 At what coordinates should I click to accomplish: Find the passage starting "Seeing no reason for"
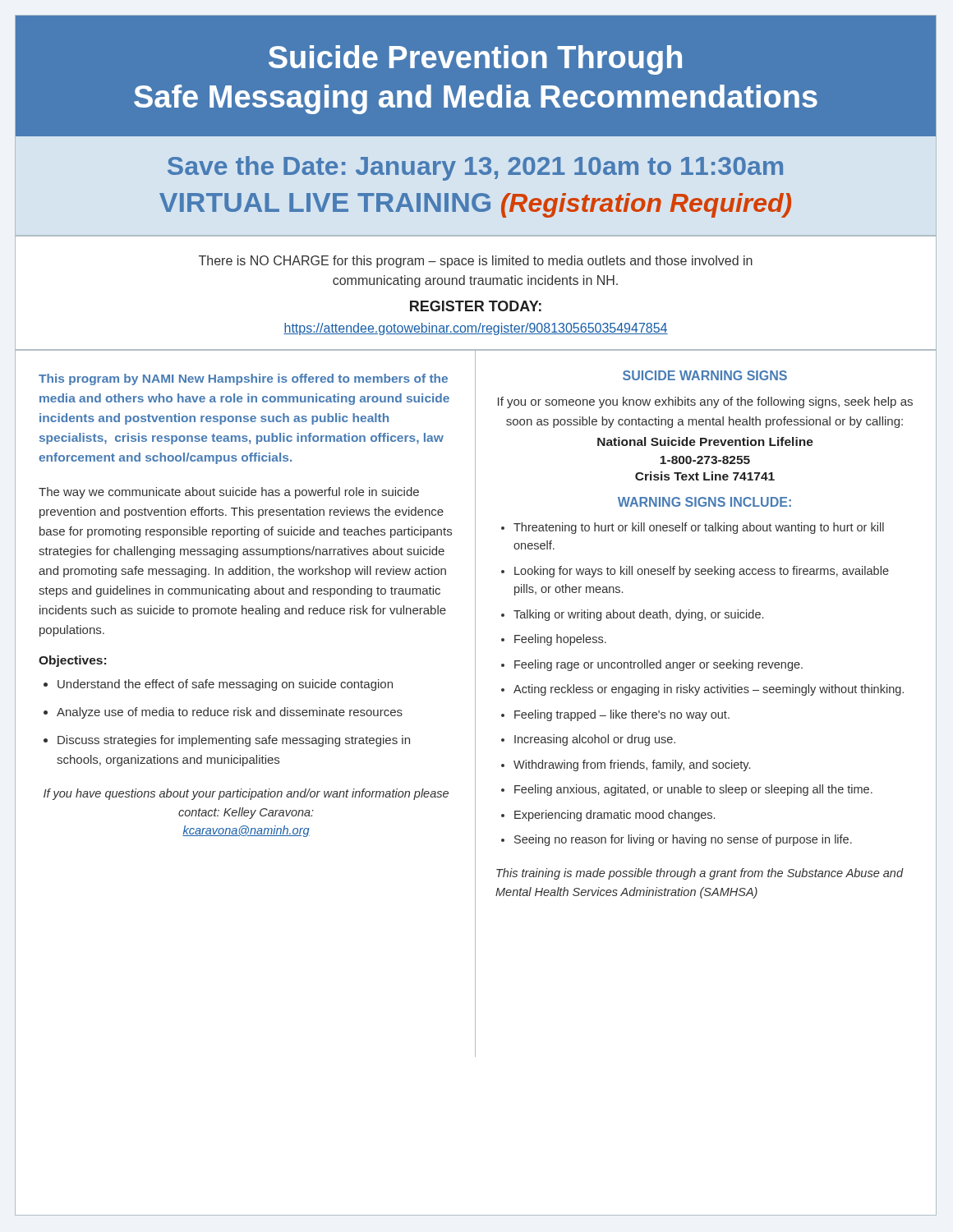[683, 839]
